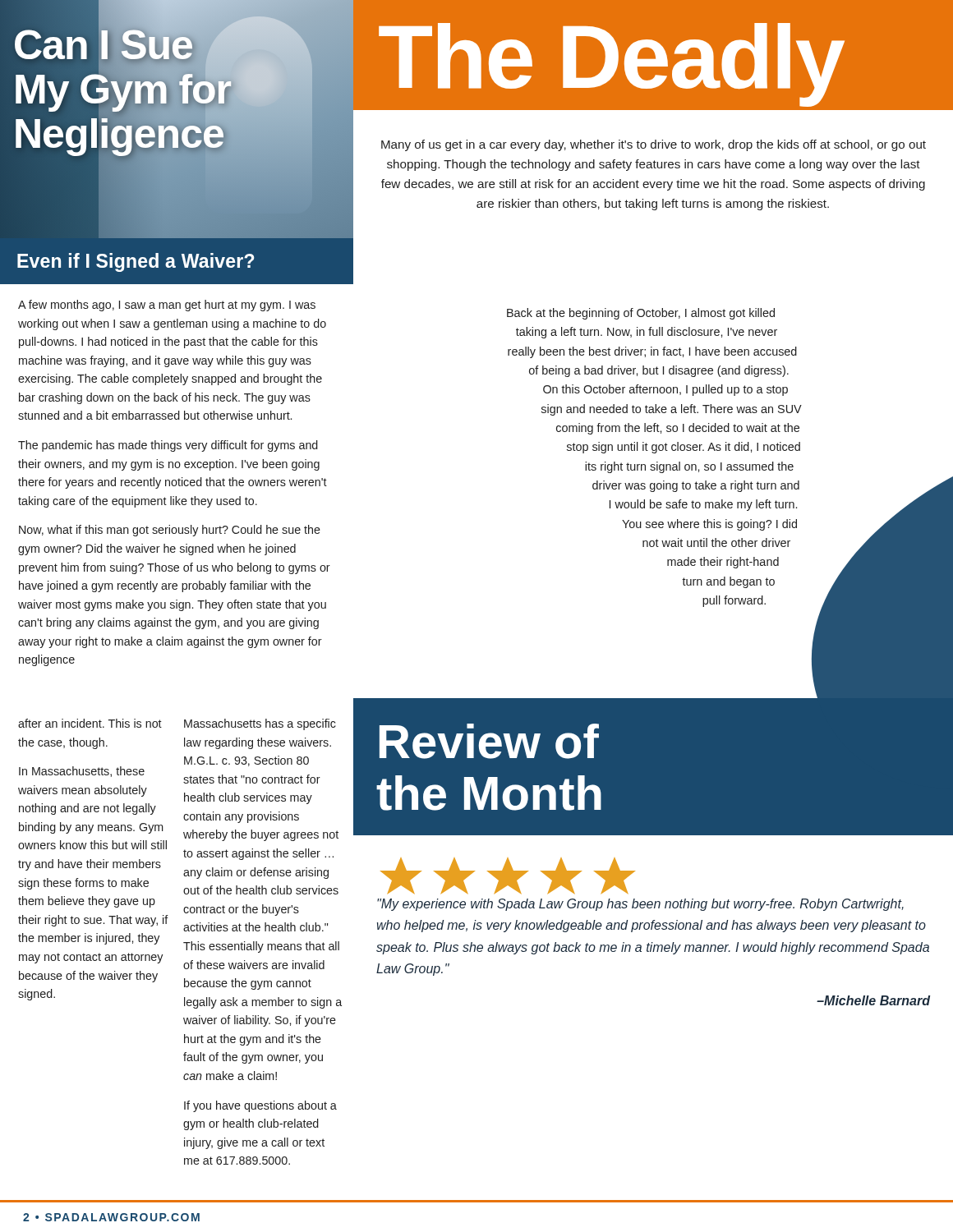Find the photo

(177, 140)
